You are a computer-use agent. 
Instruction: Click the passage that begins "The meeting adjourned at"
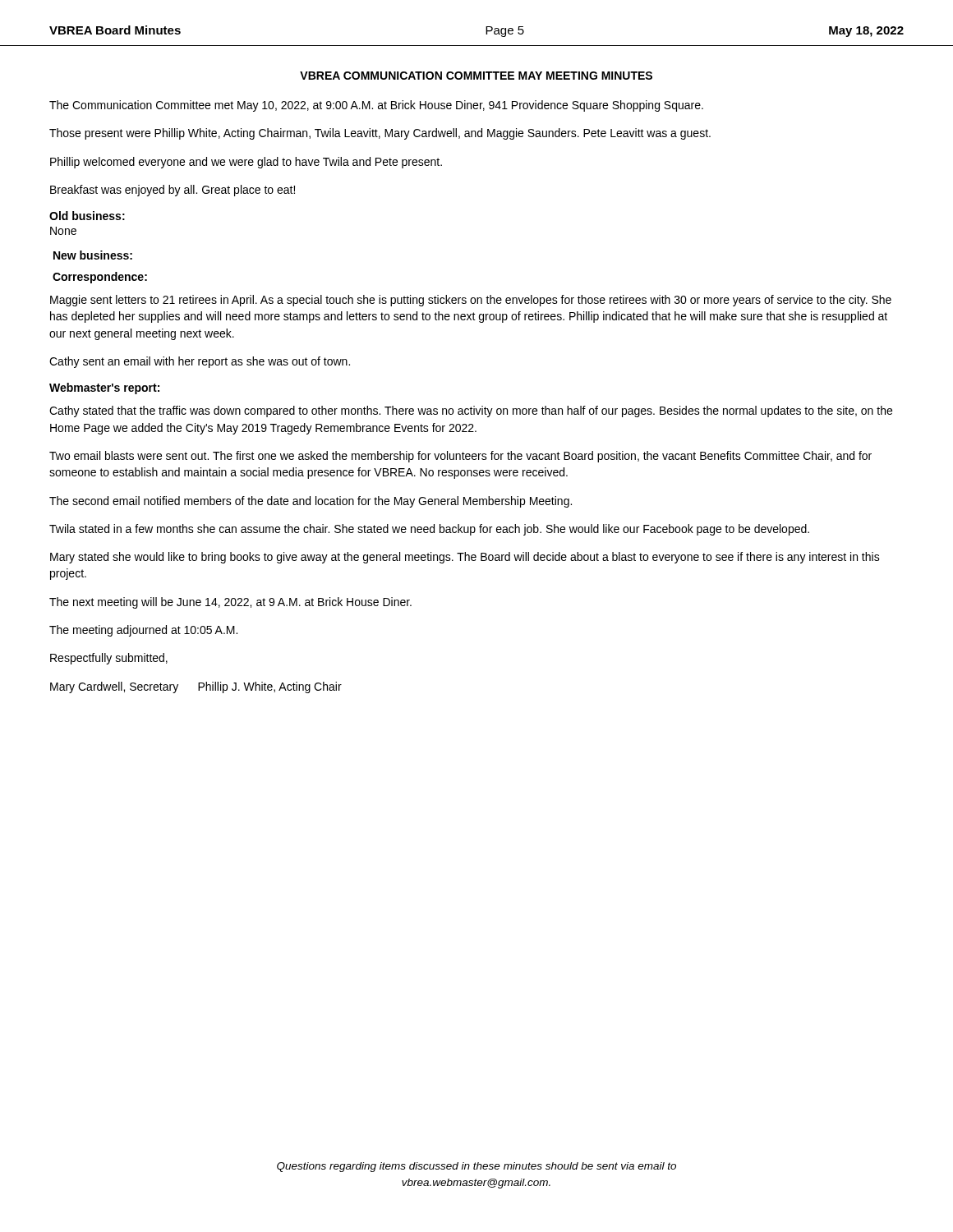[x=144, y=630]
